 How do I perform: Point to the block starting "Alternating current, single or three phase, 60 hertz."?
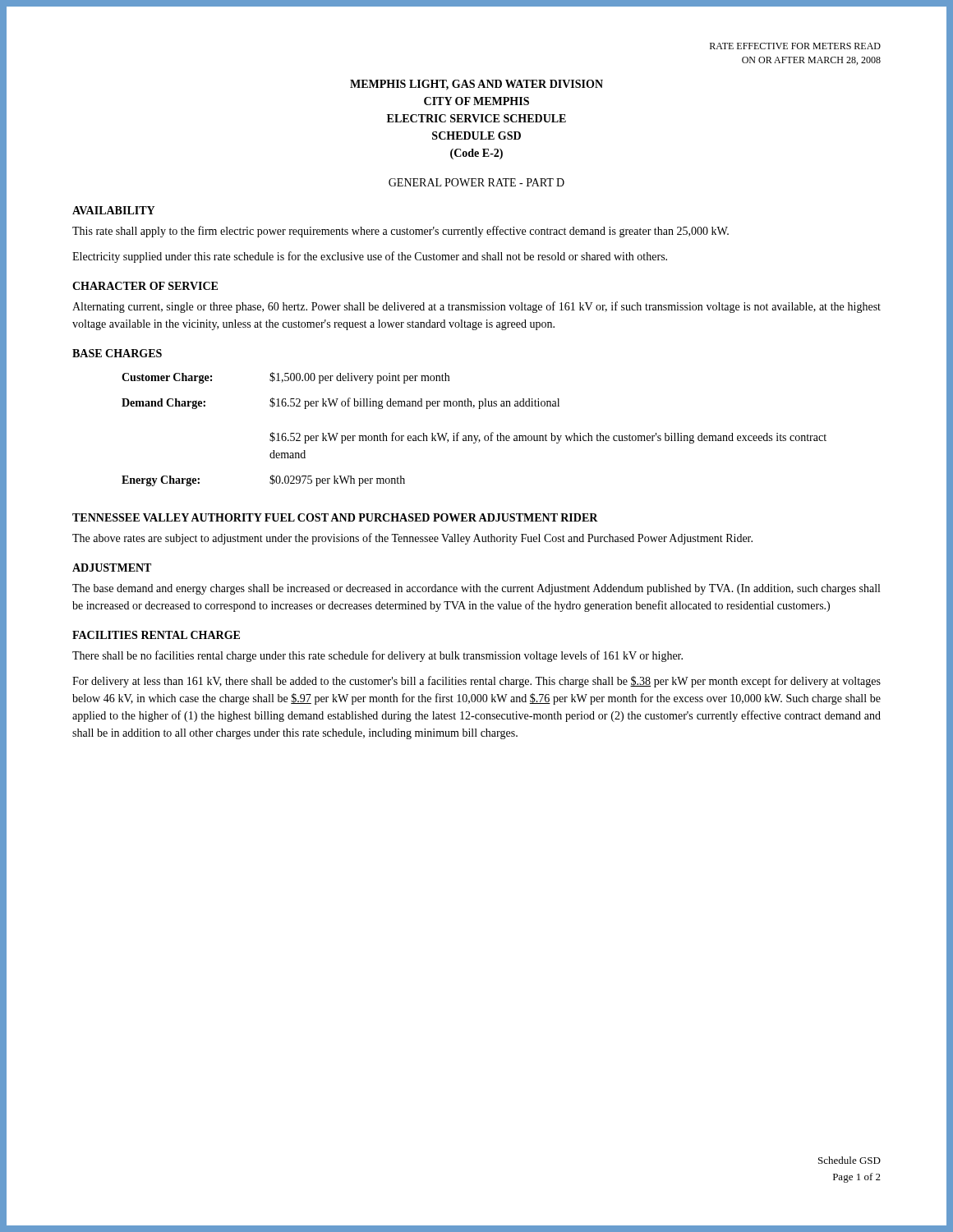pyautogui.click(x=476, y=315)
